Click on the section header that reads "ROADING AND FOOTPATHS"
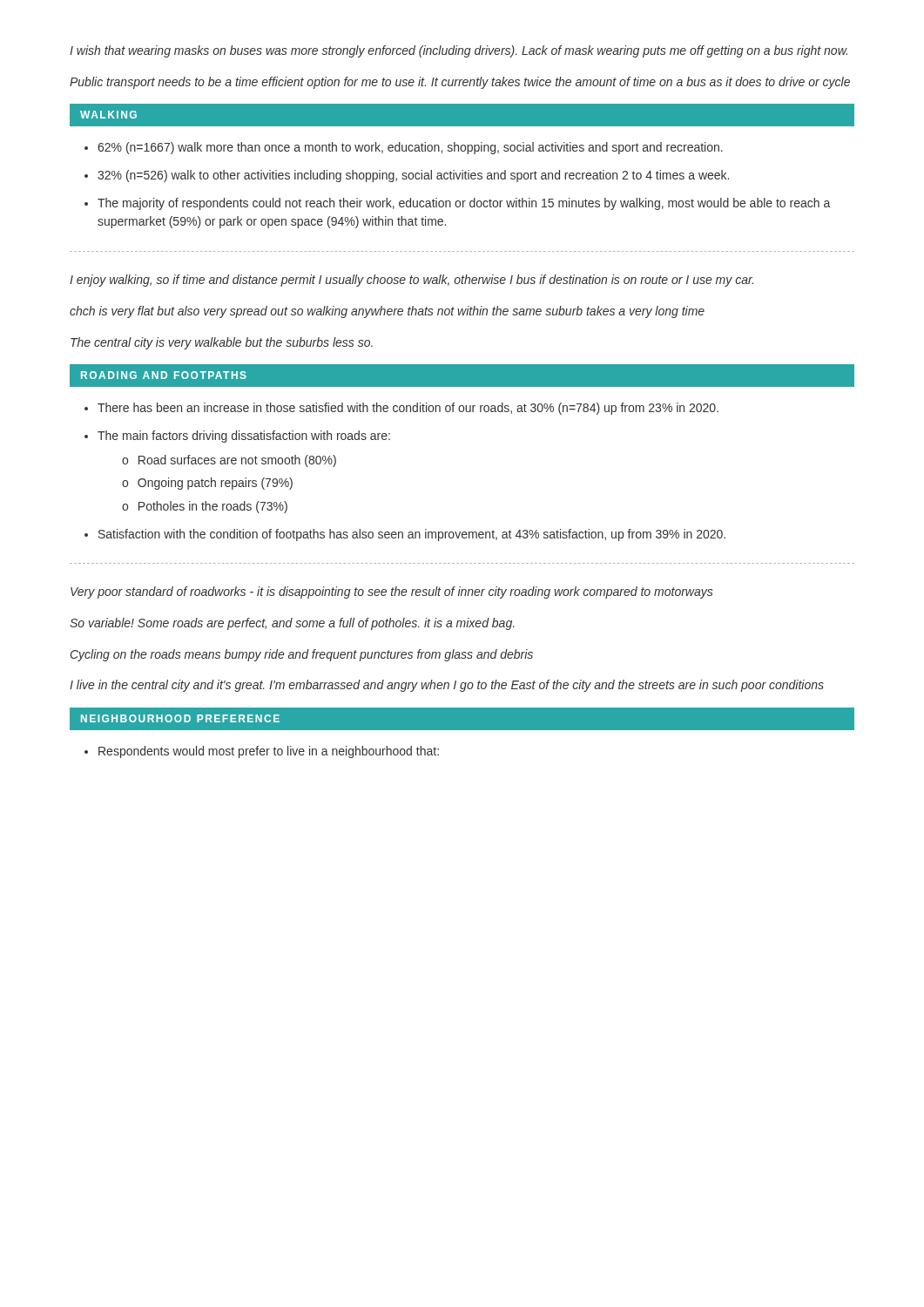This screenshot has width=924, height=1307. (462, 376)
